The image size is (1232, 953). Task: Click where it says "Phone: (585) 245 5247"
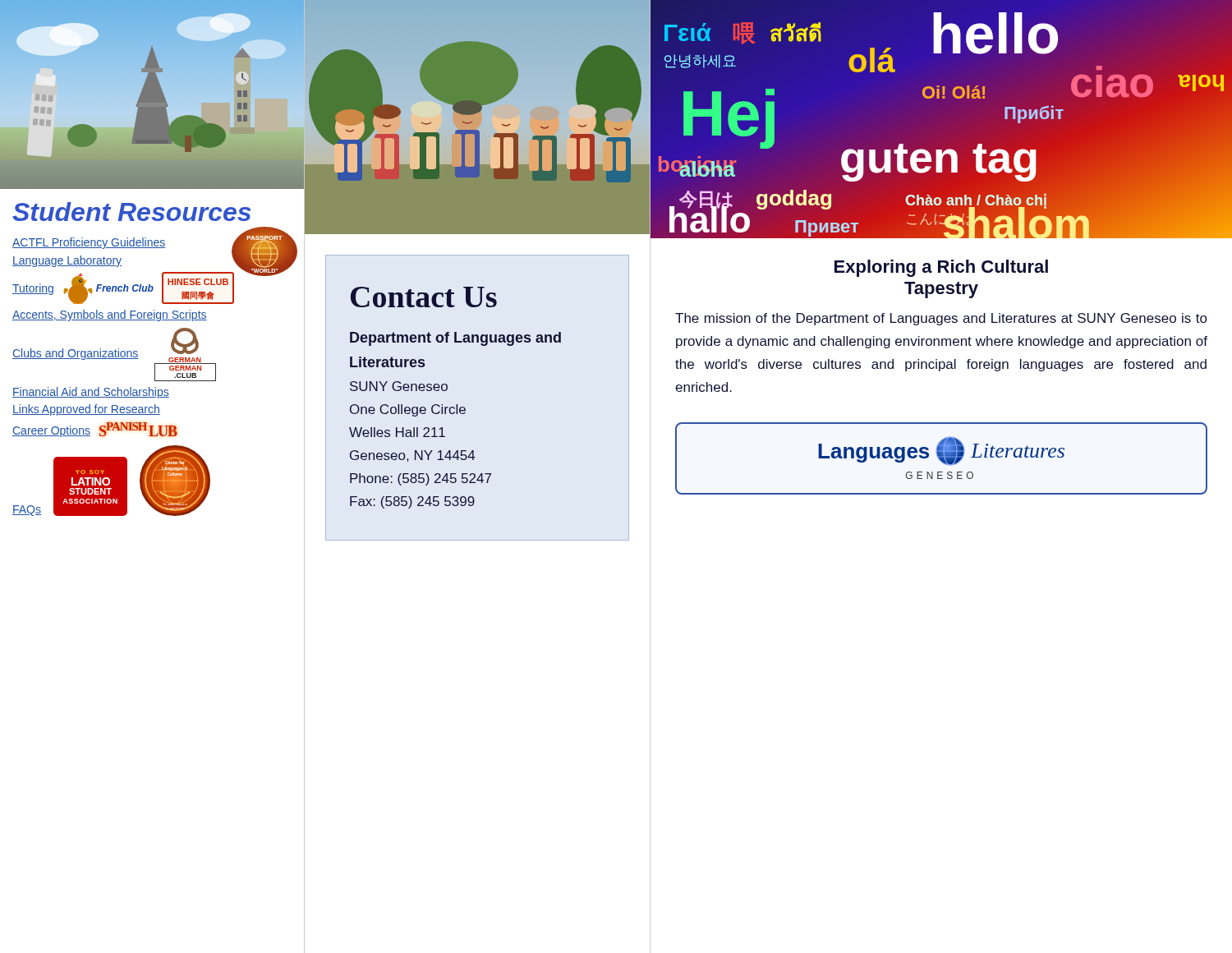tap(420, 479)
